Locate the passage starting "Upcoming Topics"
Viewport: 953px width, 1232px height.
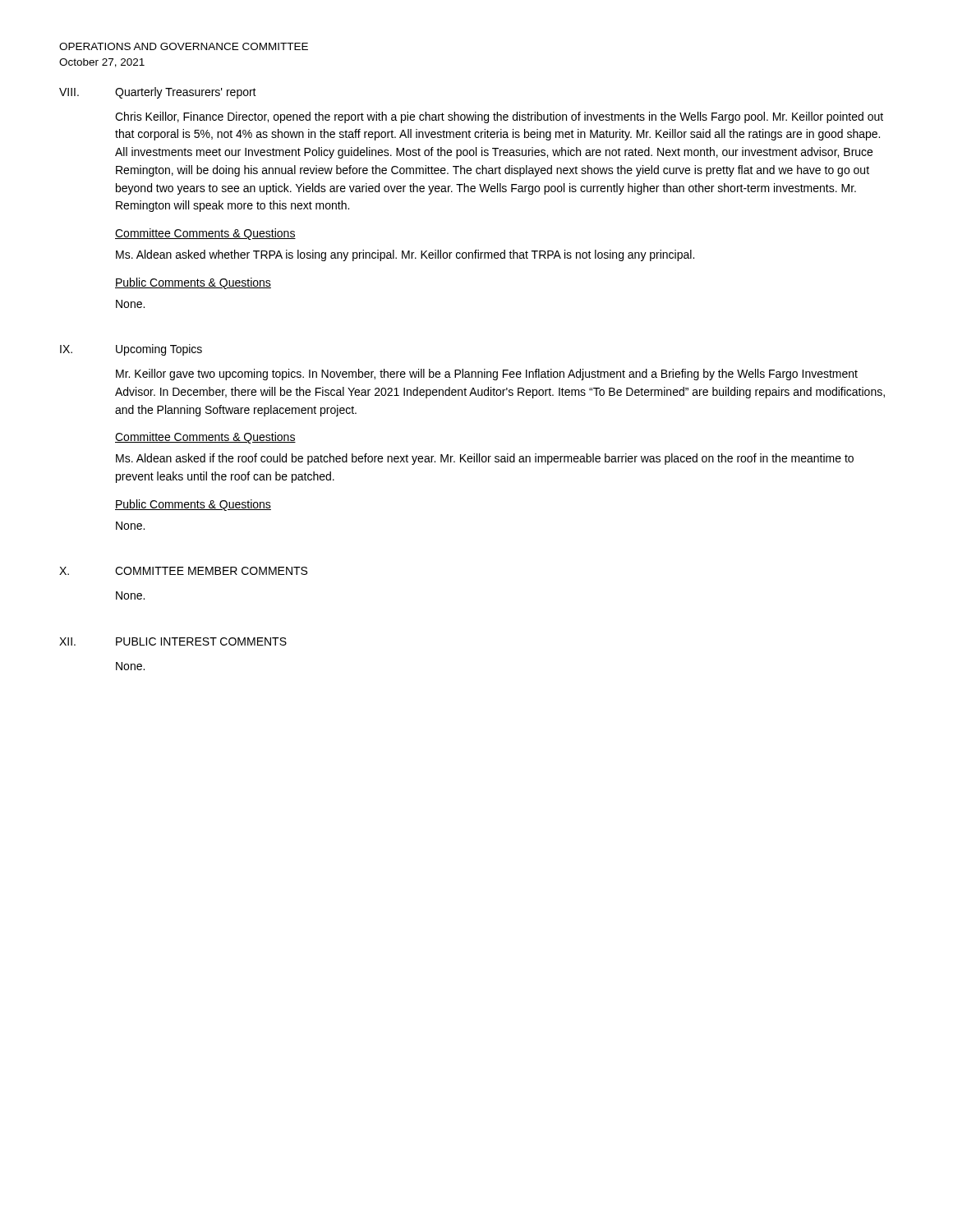pos(159,349)
